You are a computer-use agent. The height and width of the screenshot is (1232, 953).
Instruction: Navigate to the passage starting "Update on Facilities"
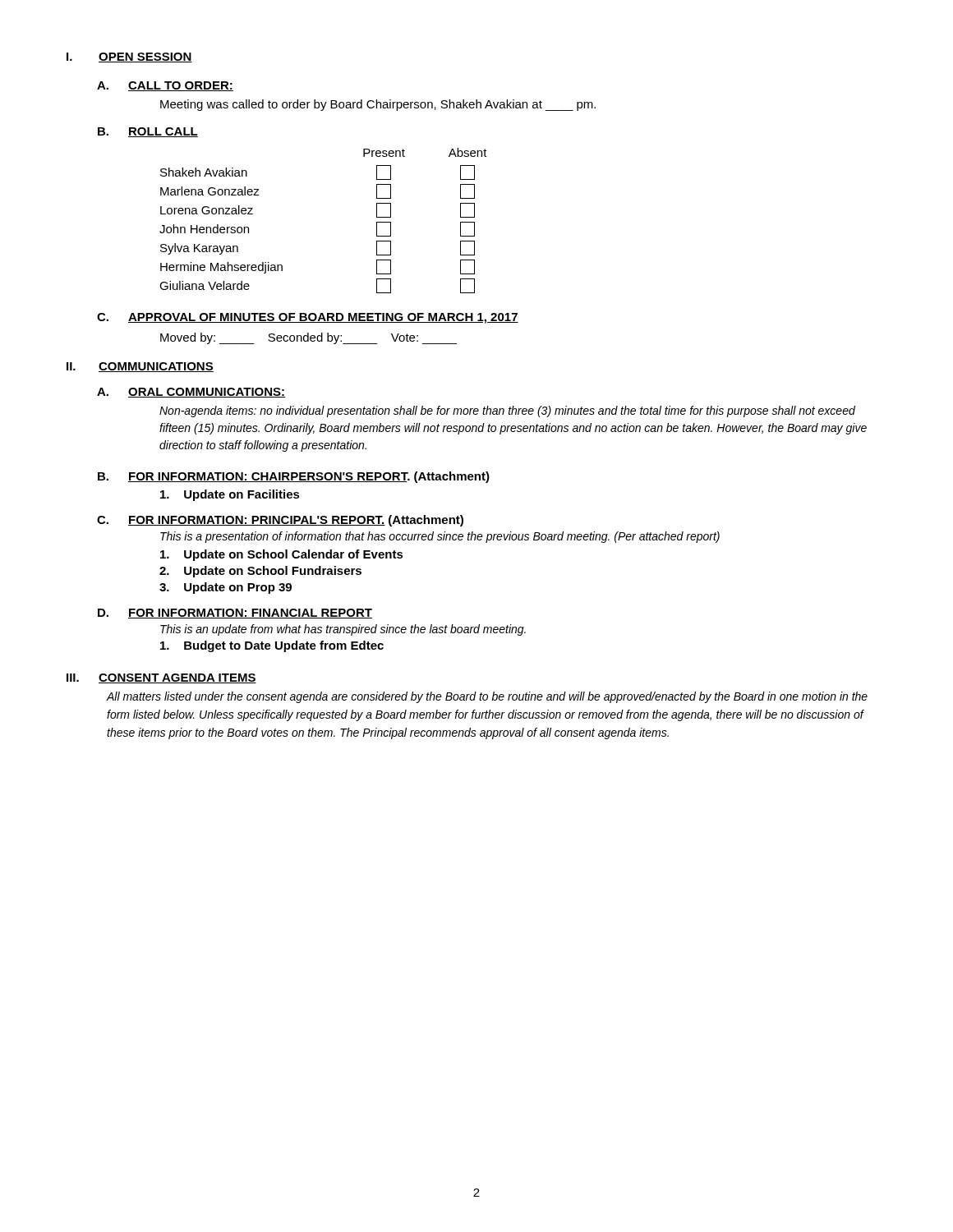(230, 494)
